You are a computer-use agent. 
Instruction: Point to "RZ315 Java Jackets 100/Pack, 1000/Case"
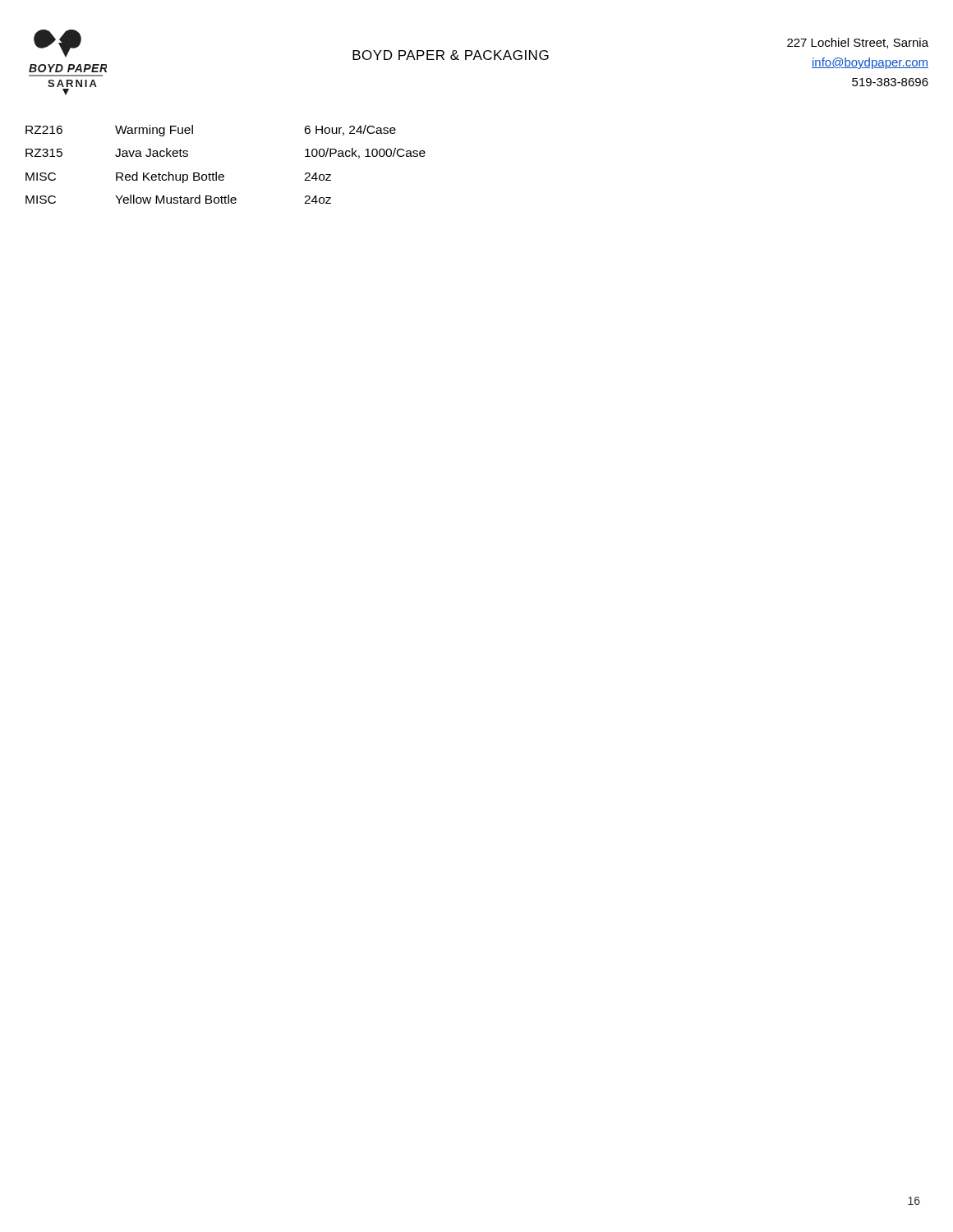[x=42, y=155]
